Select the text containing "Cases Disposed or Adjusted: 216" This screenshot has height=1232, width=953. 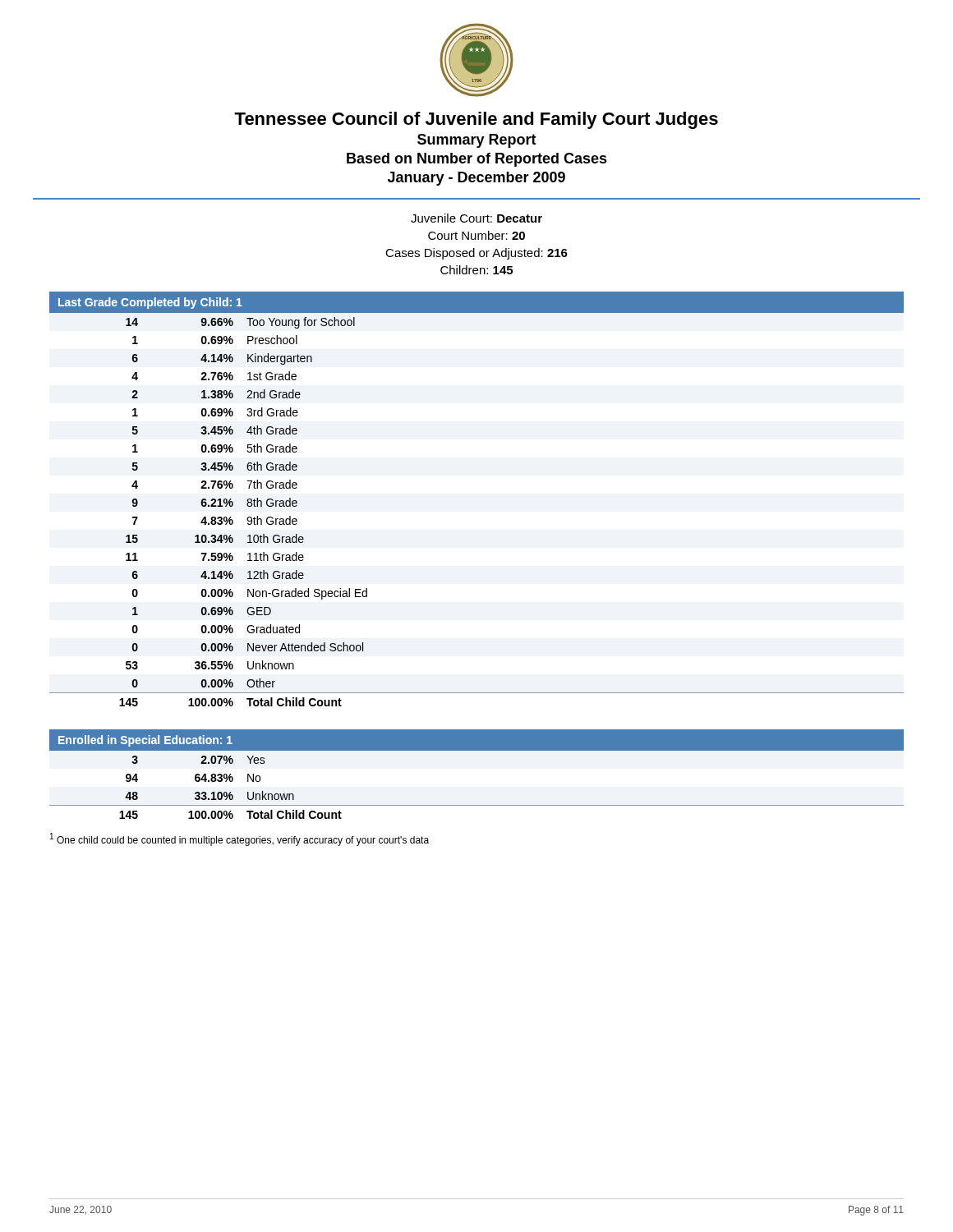476,253
